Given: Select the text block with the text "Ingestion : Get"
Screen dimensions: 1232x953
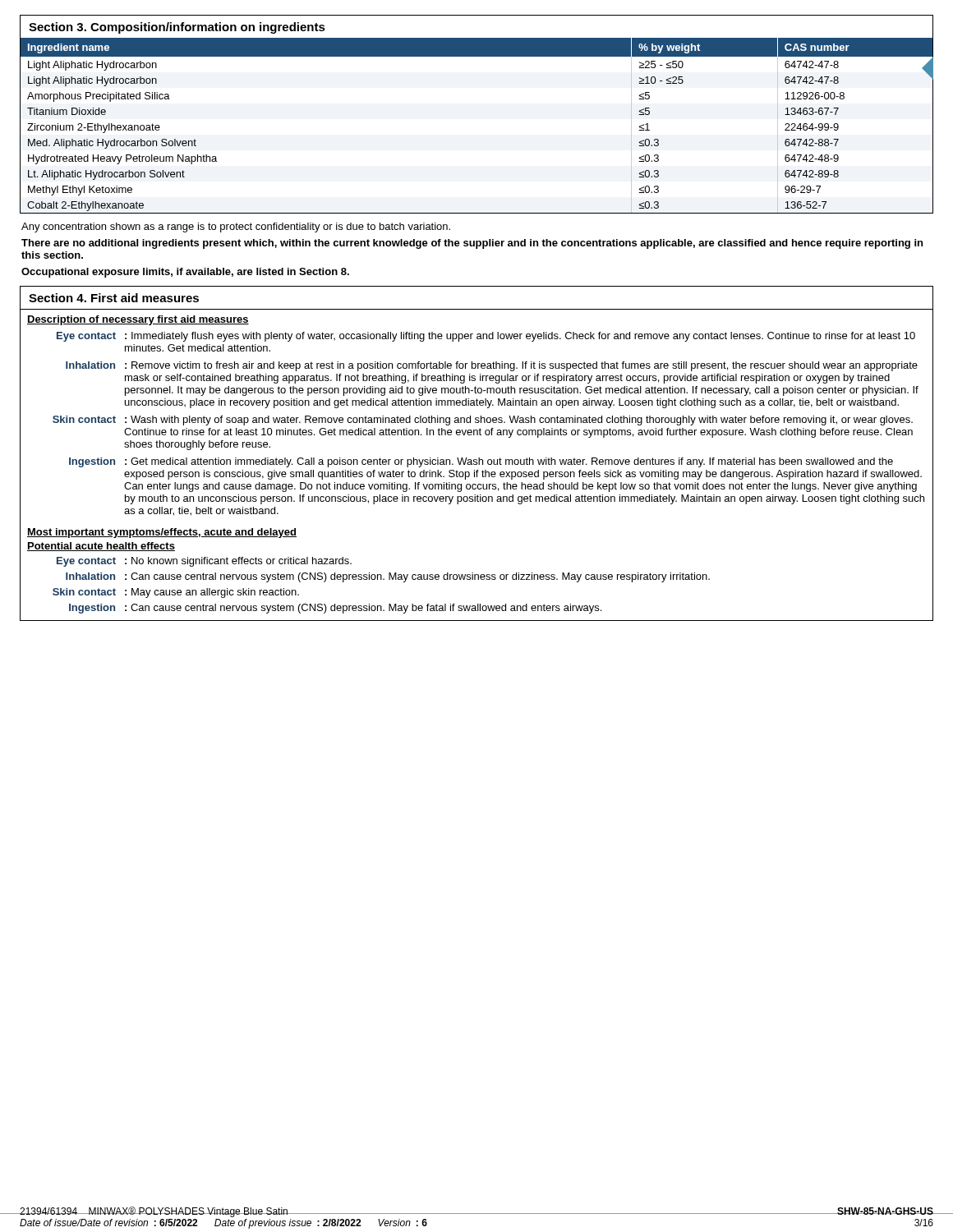Looking at the screenshot, I should [476, 486].
